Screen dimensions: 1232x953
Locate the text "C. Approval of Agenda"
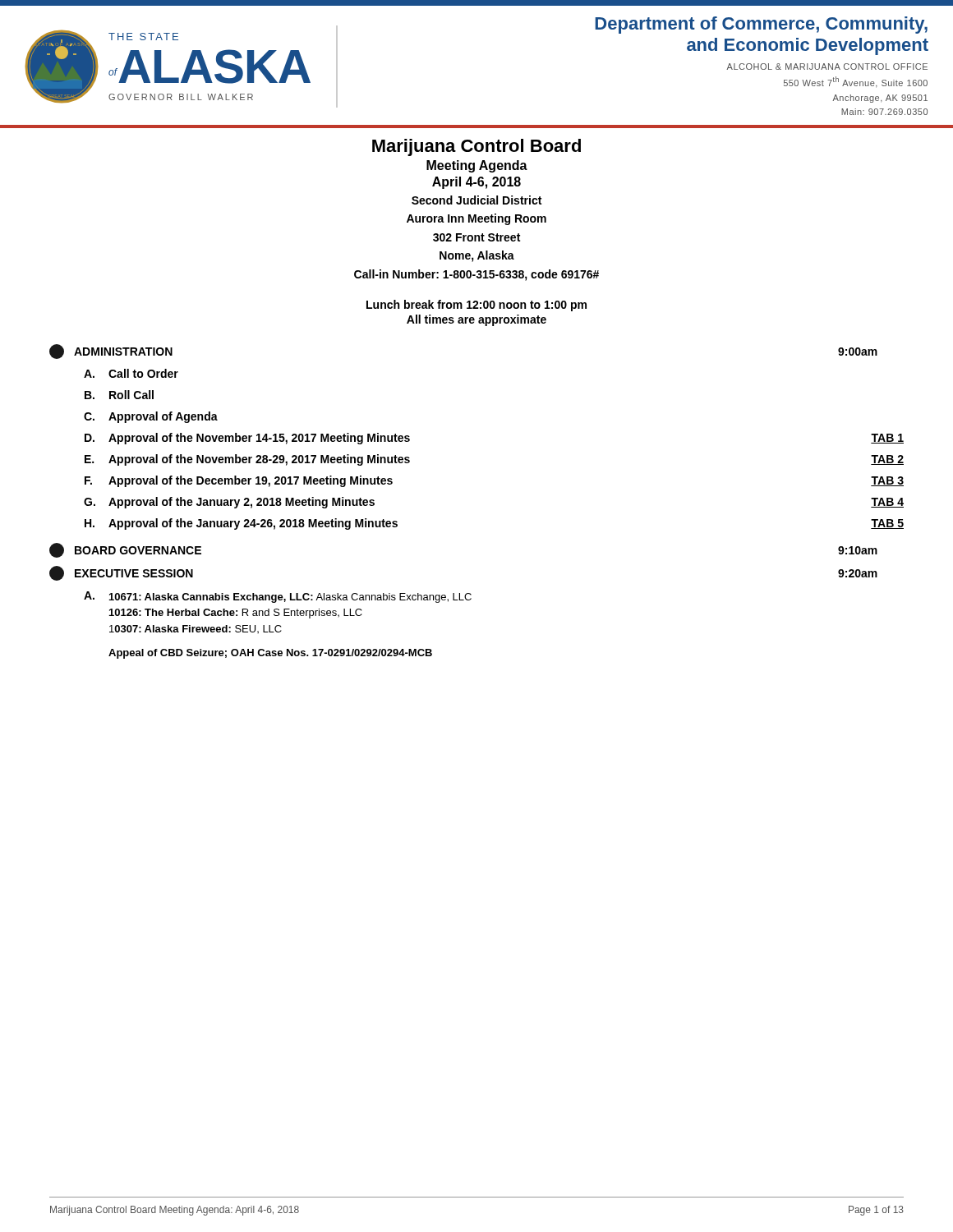coord(151,417)
